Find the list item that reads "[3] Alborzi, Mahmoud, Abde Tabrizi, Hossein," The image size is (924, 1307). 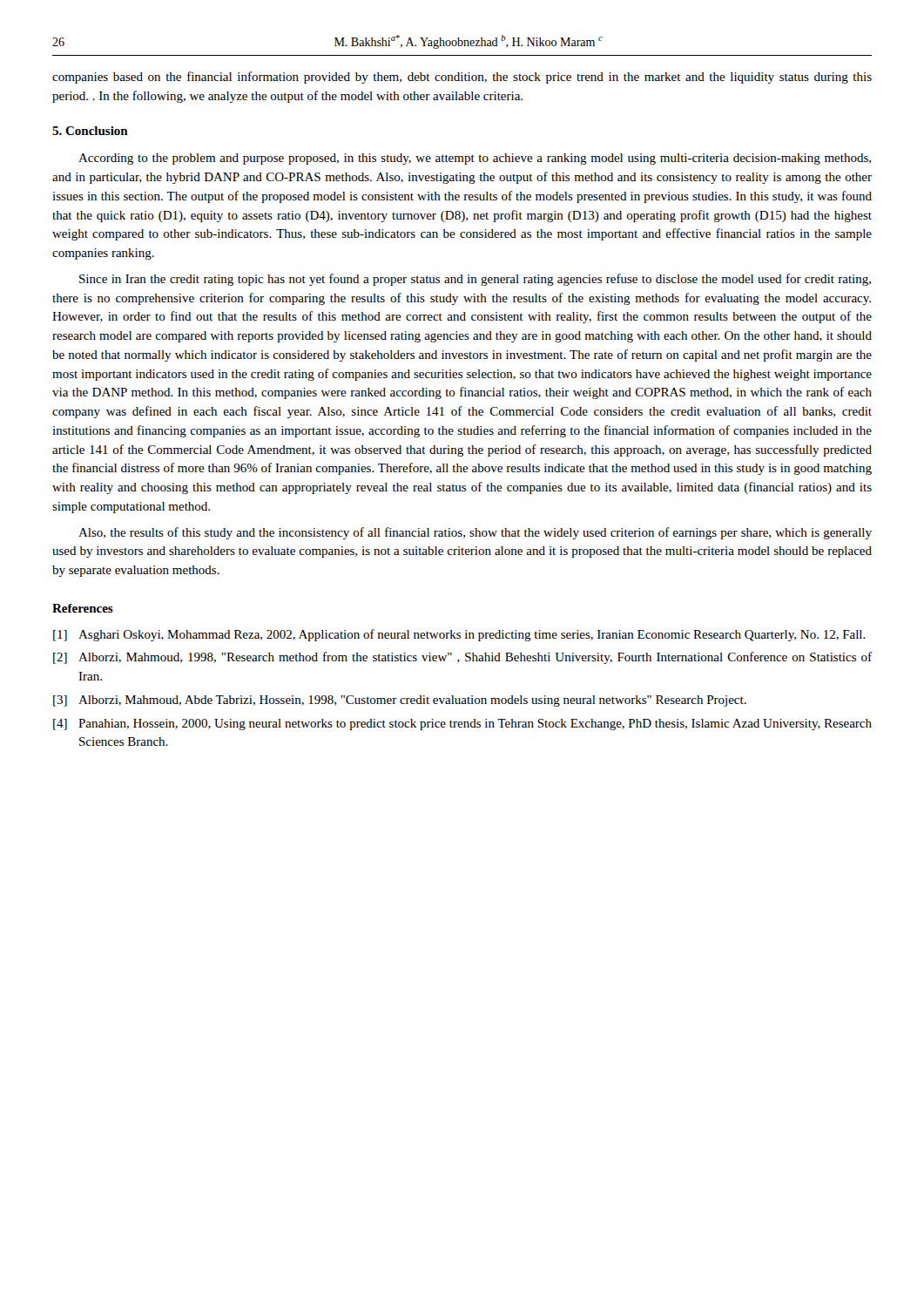click(462, 700)
